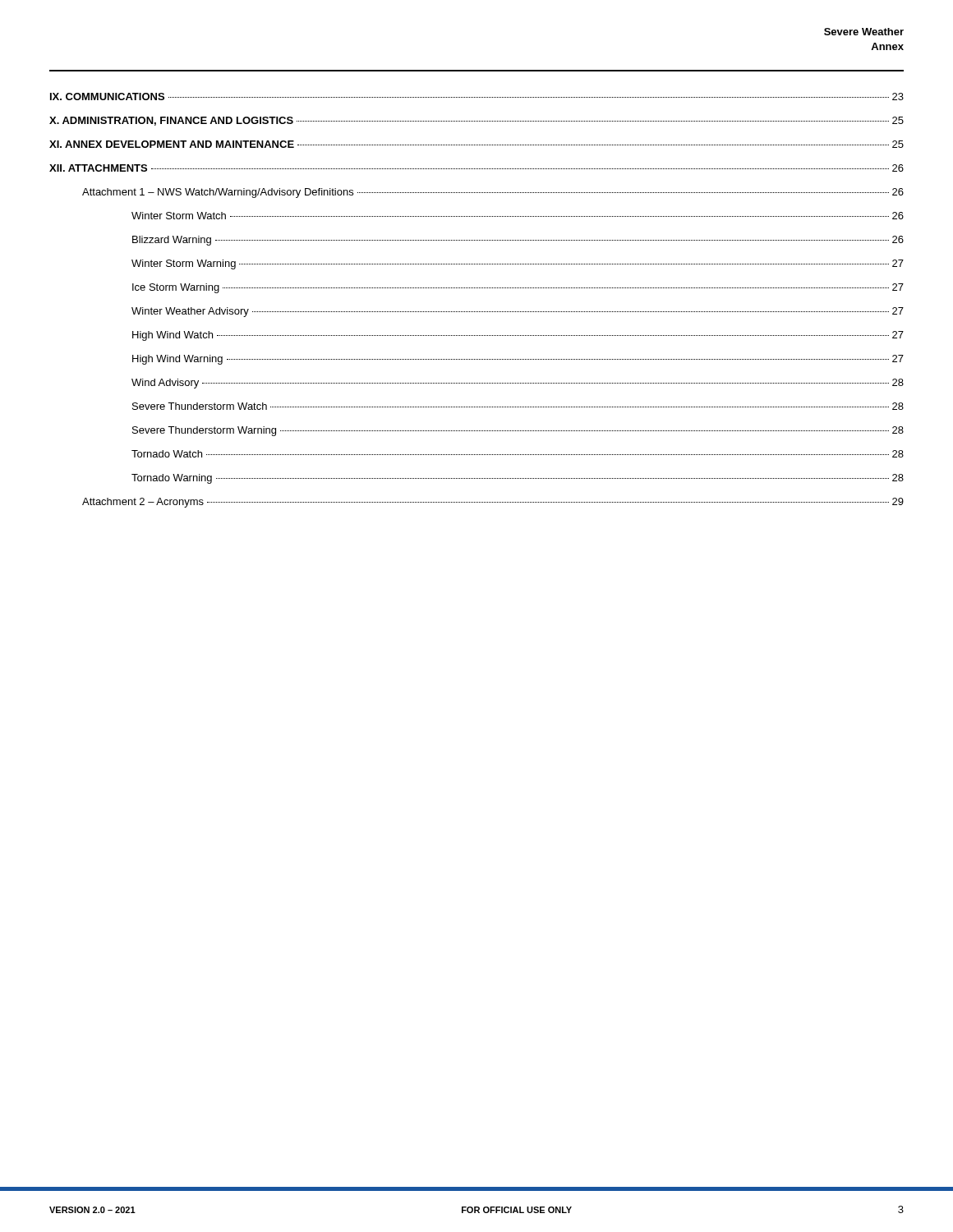Locate the text "Severe Thunderstorm Warning 28"
This screenshot has width=953, height=1232.
[x=518, y=430]
